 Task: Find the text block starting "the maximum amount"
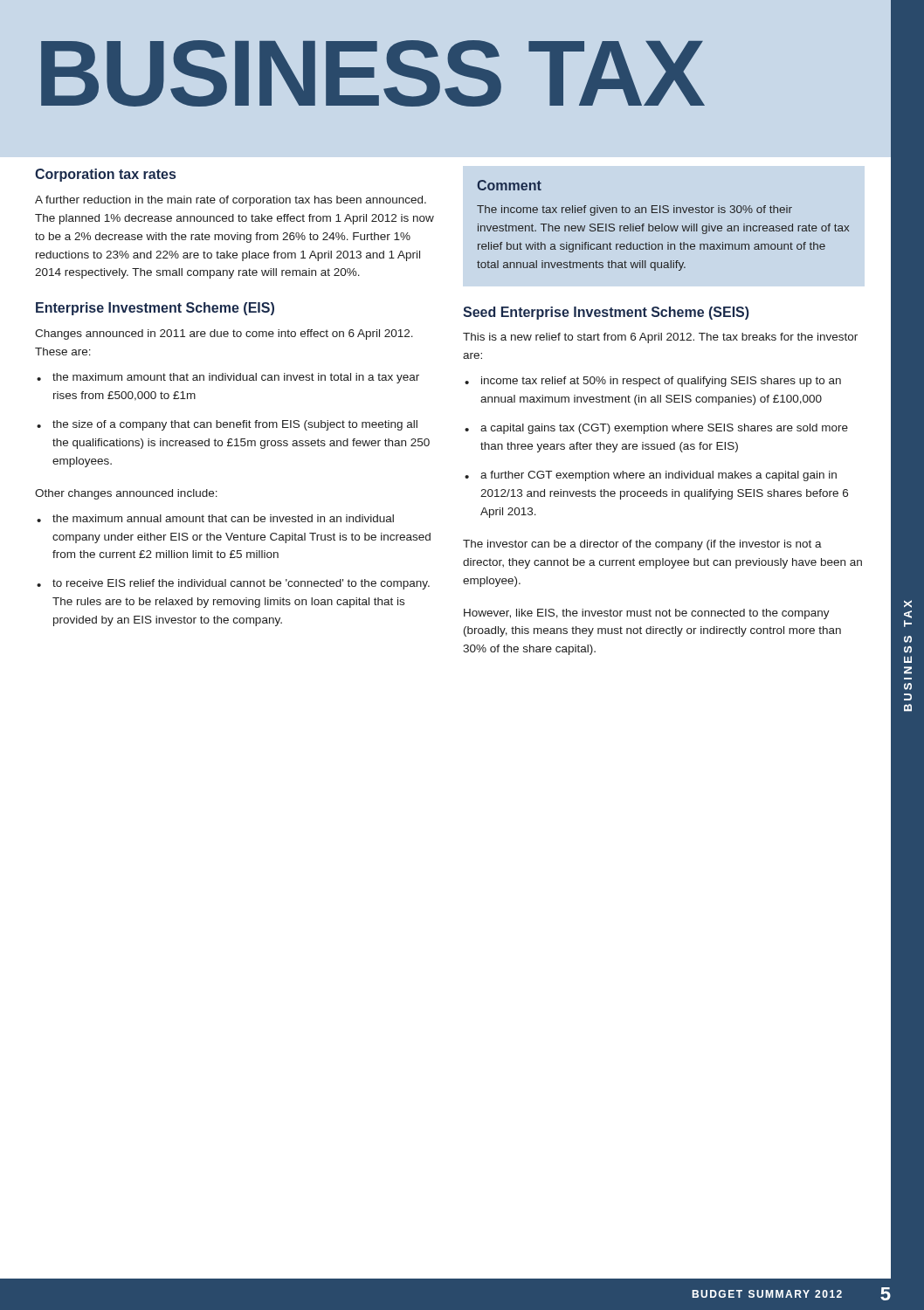tap(236, 386)
